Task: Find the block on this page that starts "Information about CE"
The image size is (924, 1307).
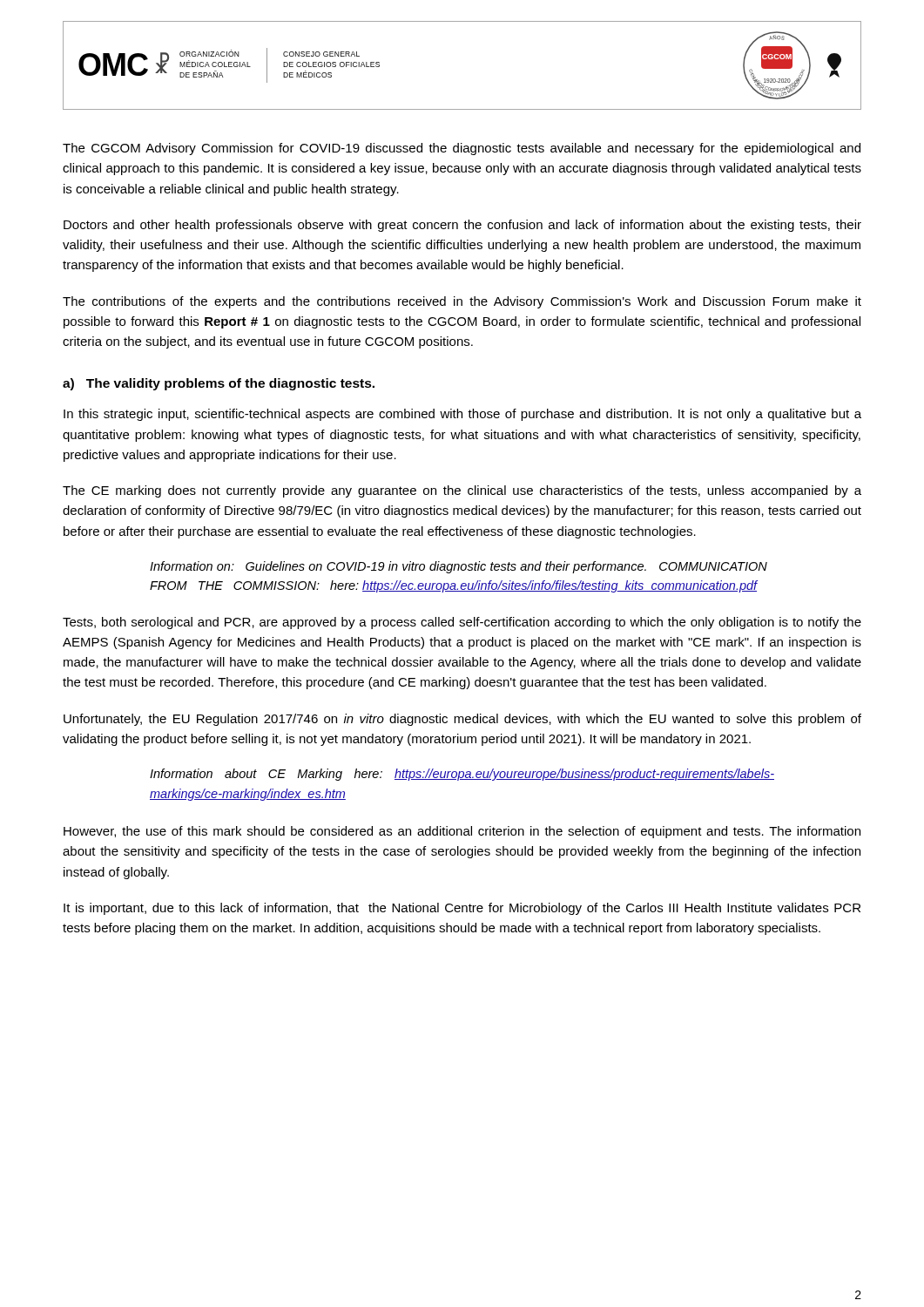Action: (x=462, y=784)
